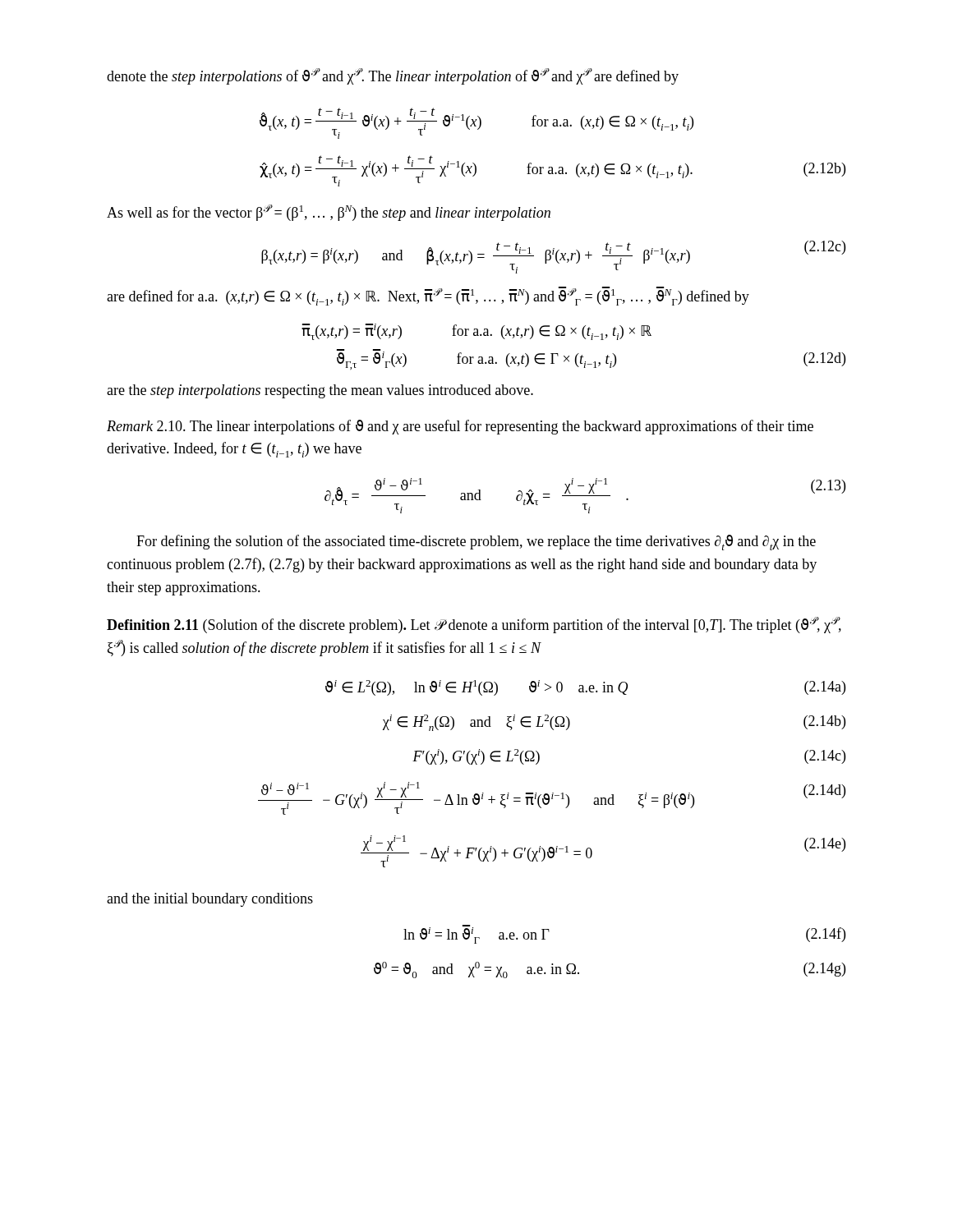Viewport: 953px width, 1232px height.
Task: Point to the element starting "ϑi ∈ L2(Ω), ln ϑi"
Action: coord(476,687)
